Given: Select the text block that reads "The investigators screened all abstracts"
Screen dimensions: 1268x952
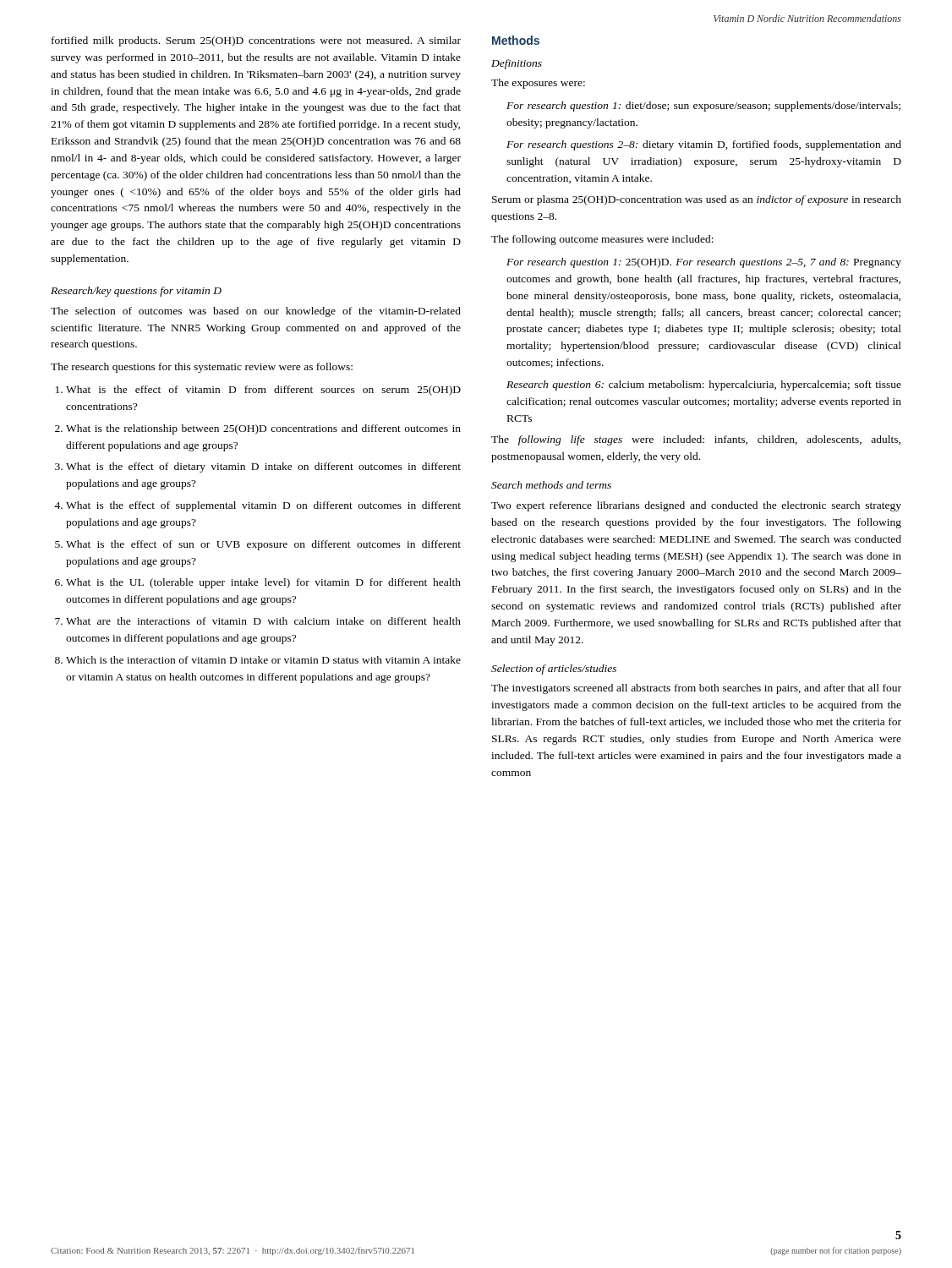Looking at the screenshot, I should click(x=696, y=730).
